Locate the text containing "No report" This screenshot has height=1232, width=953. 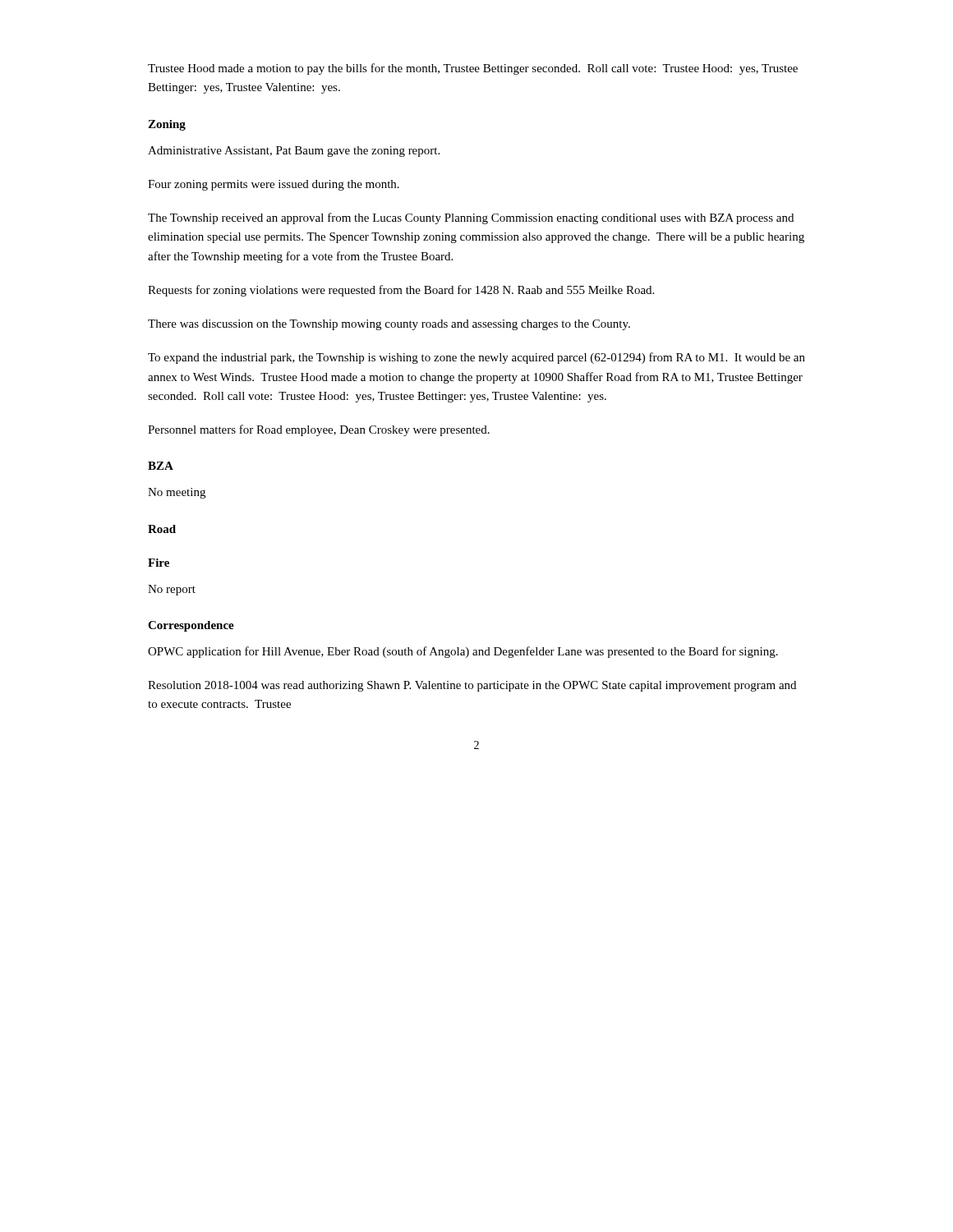tap(172, 588)
